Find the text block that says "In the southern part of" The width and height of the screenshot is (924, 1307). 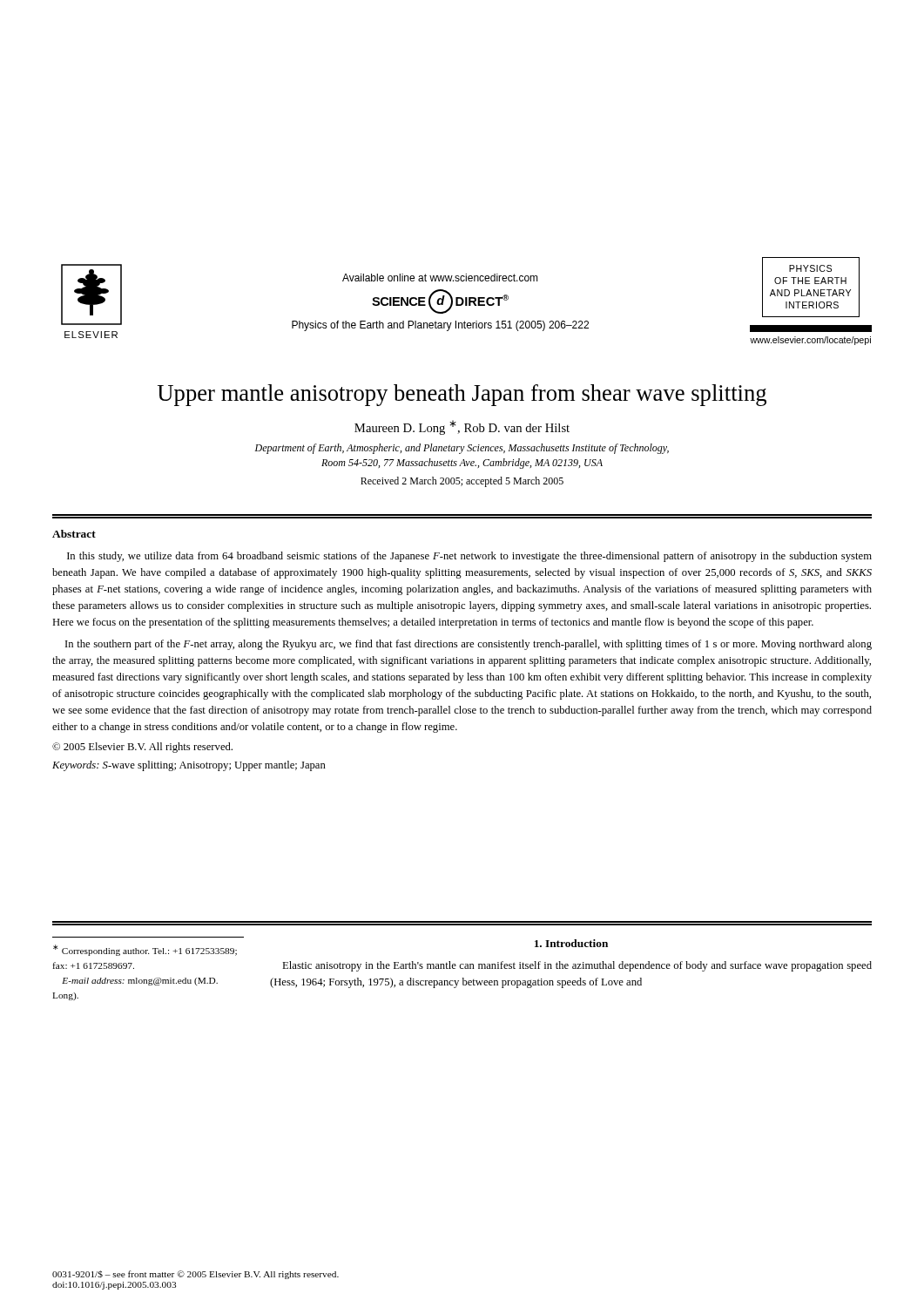pos(462,685)
